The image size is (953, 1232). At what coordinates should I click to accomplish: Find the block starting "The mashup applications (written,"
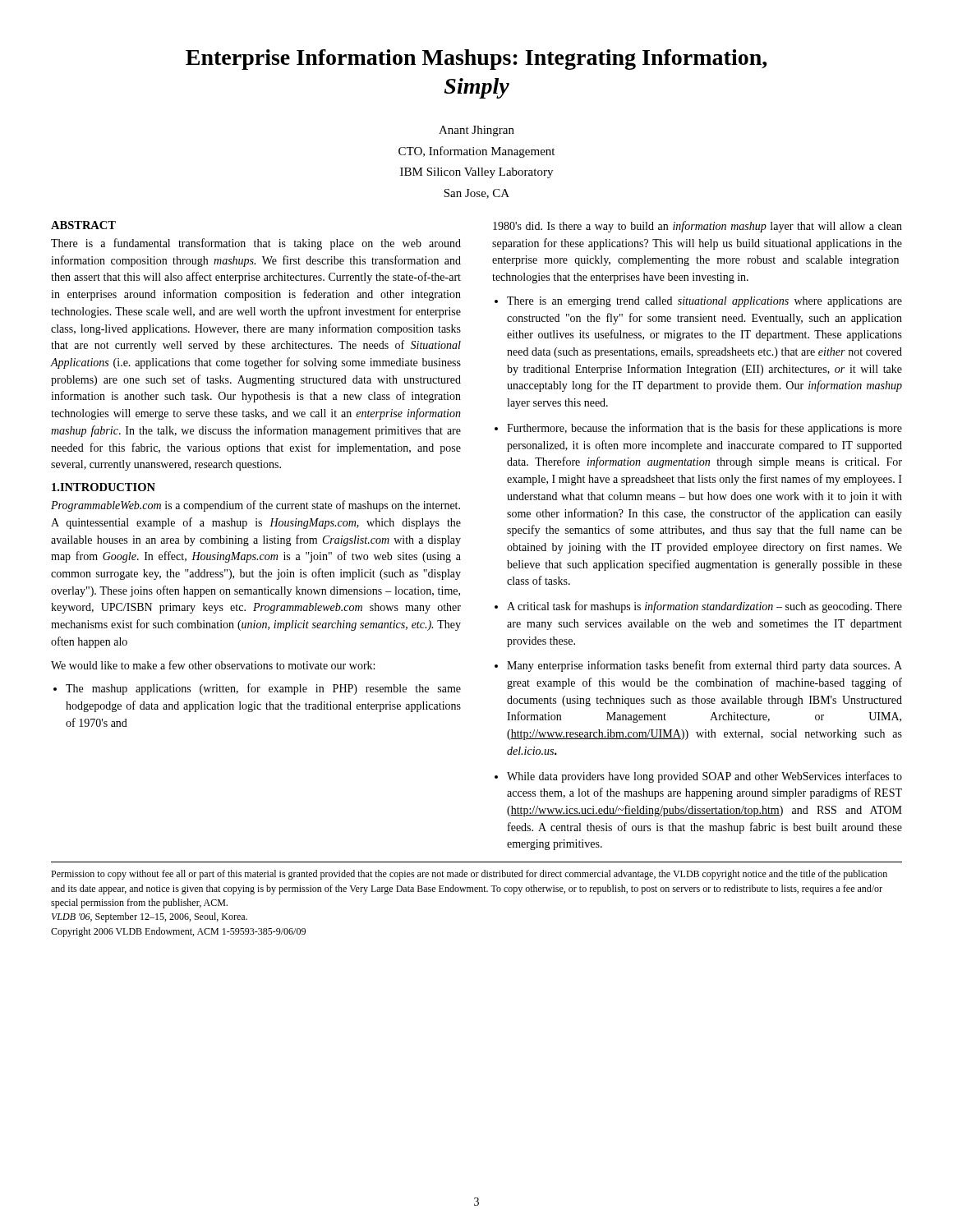click(256, 707)
